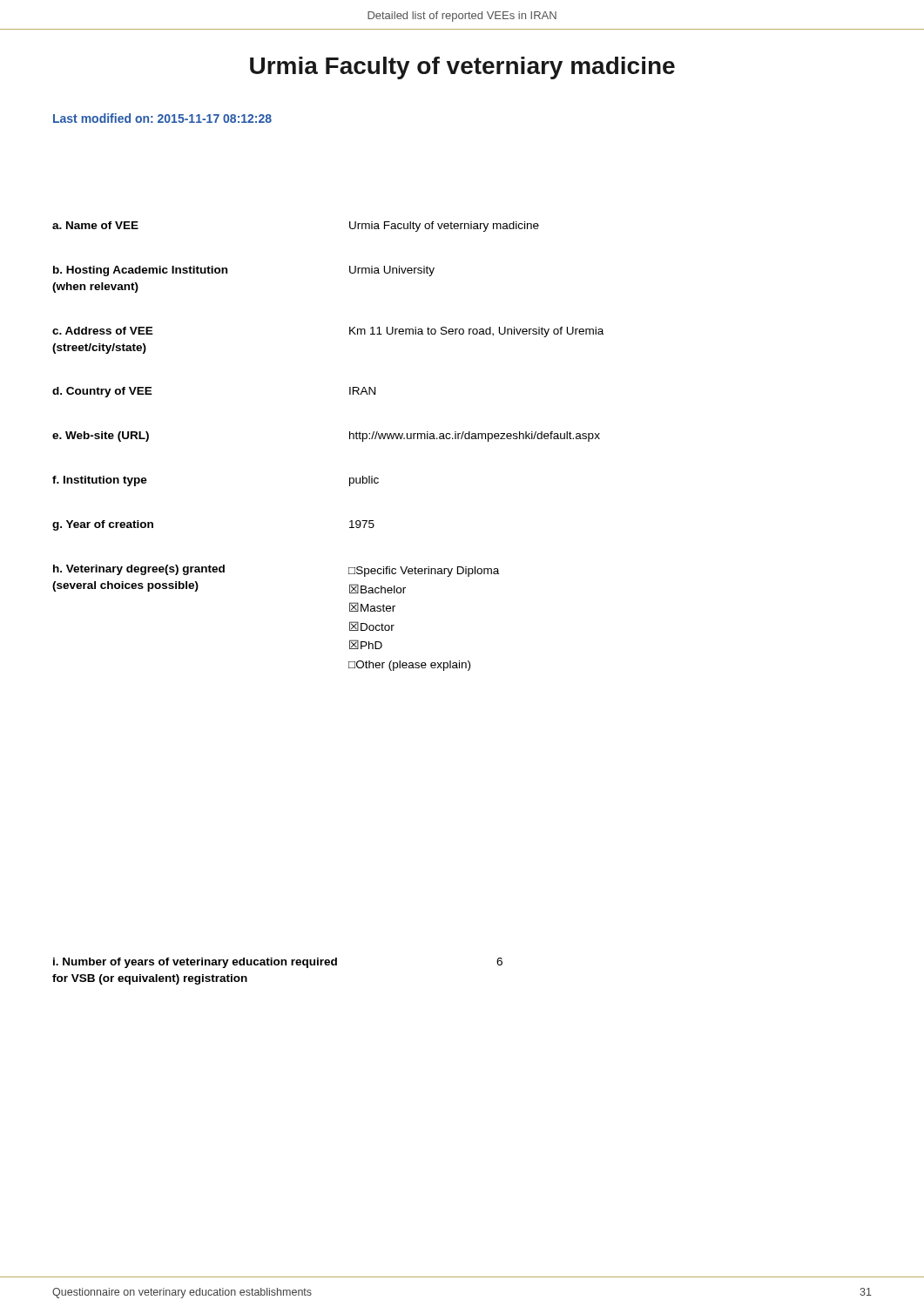Where does it say "Urmia Faculty of veterniary madicine"?
This screenshot has height=1307, width=924.
coord(462,66)
